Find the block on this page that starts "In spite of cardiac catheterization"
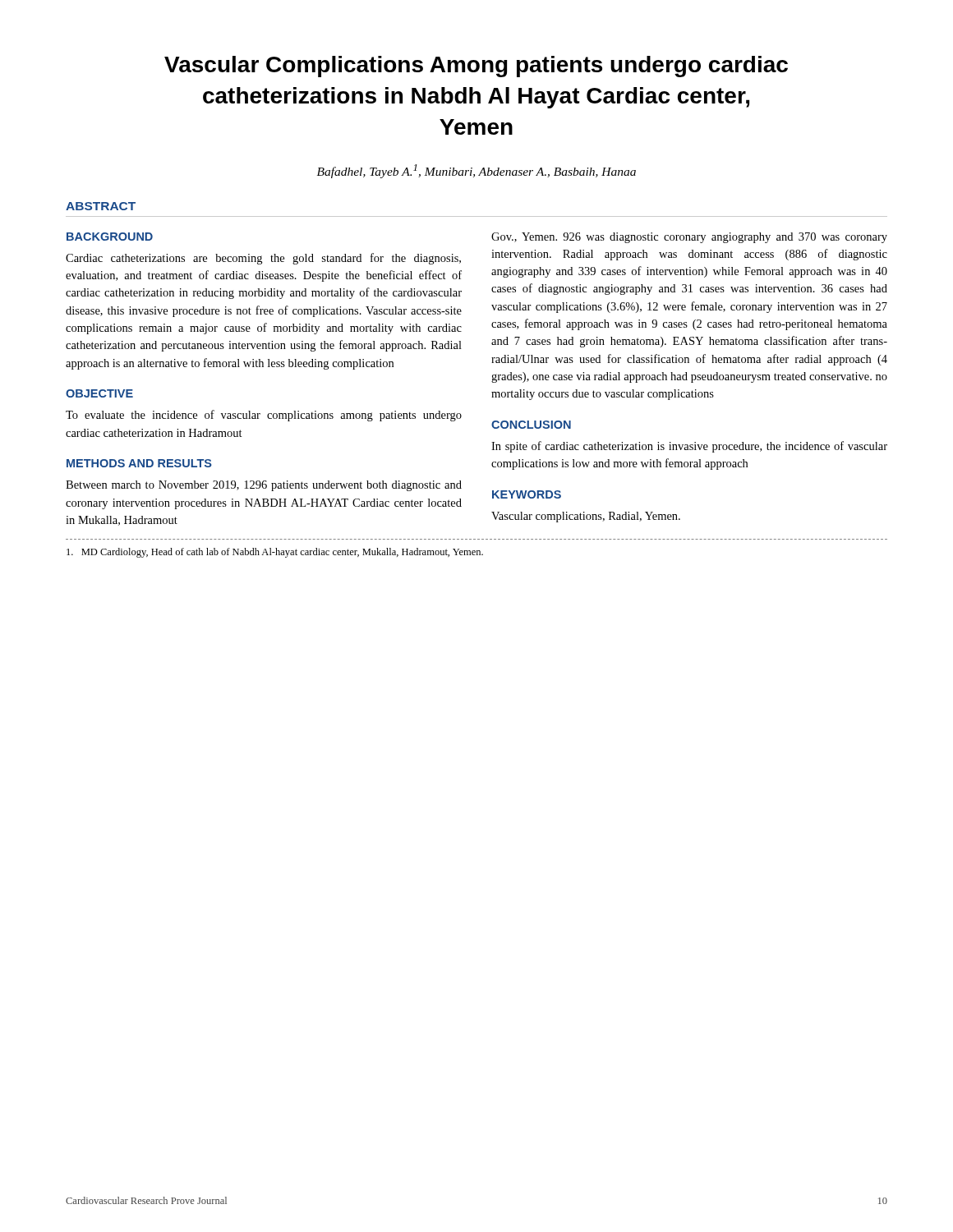Image resolution: width=953 pixels, height=1232 pixels. pyautogui.click(x=689, y=455)
